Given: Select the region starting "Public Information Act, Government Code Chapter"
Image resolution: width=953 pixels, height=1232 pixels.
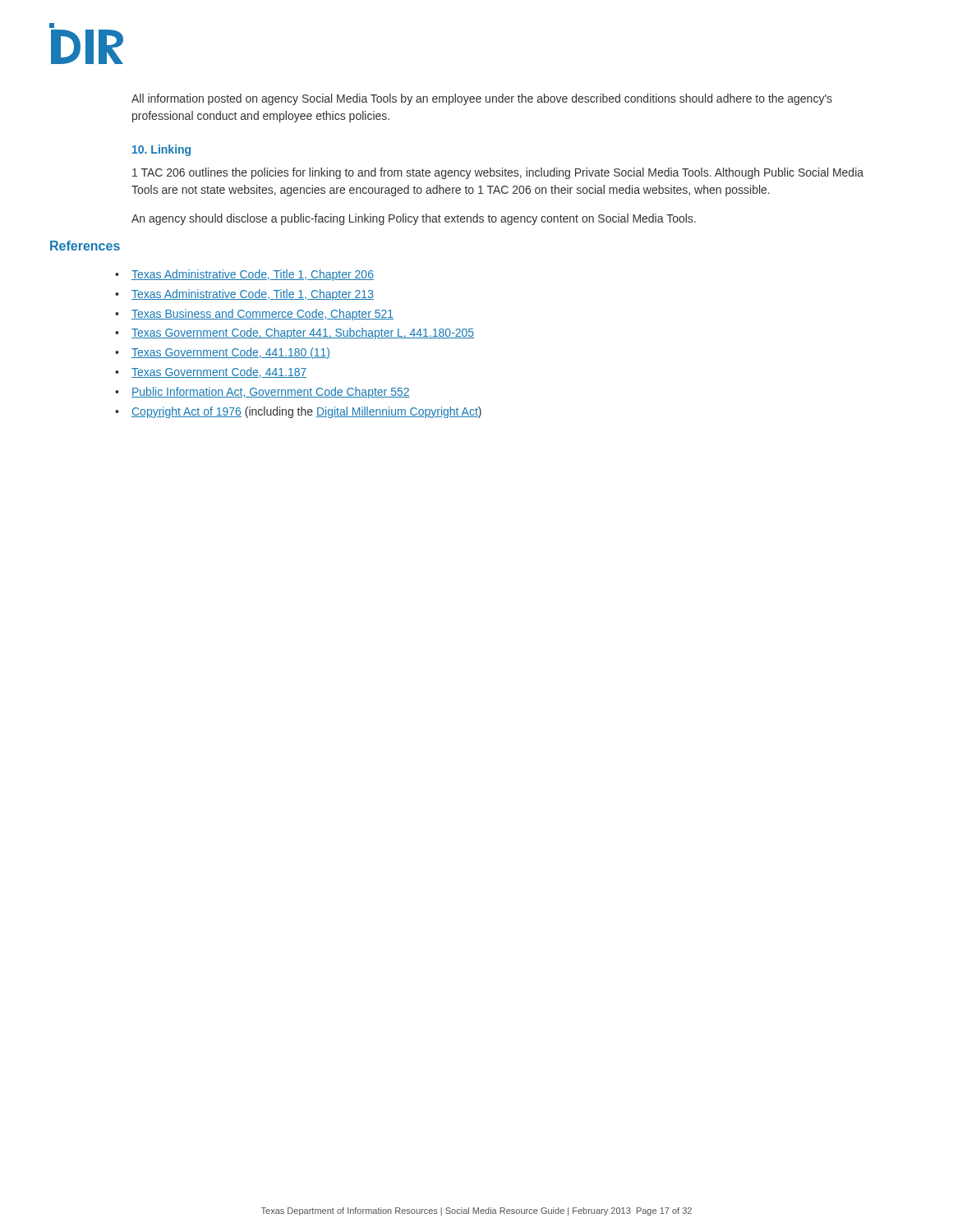Looking at the screenshot, I should [271, 392].
